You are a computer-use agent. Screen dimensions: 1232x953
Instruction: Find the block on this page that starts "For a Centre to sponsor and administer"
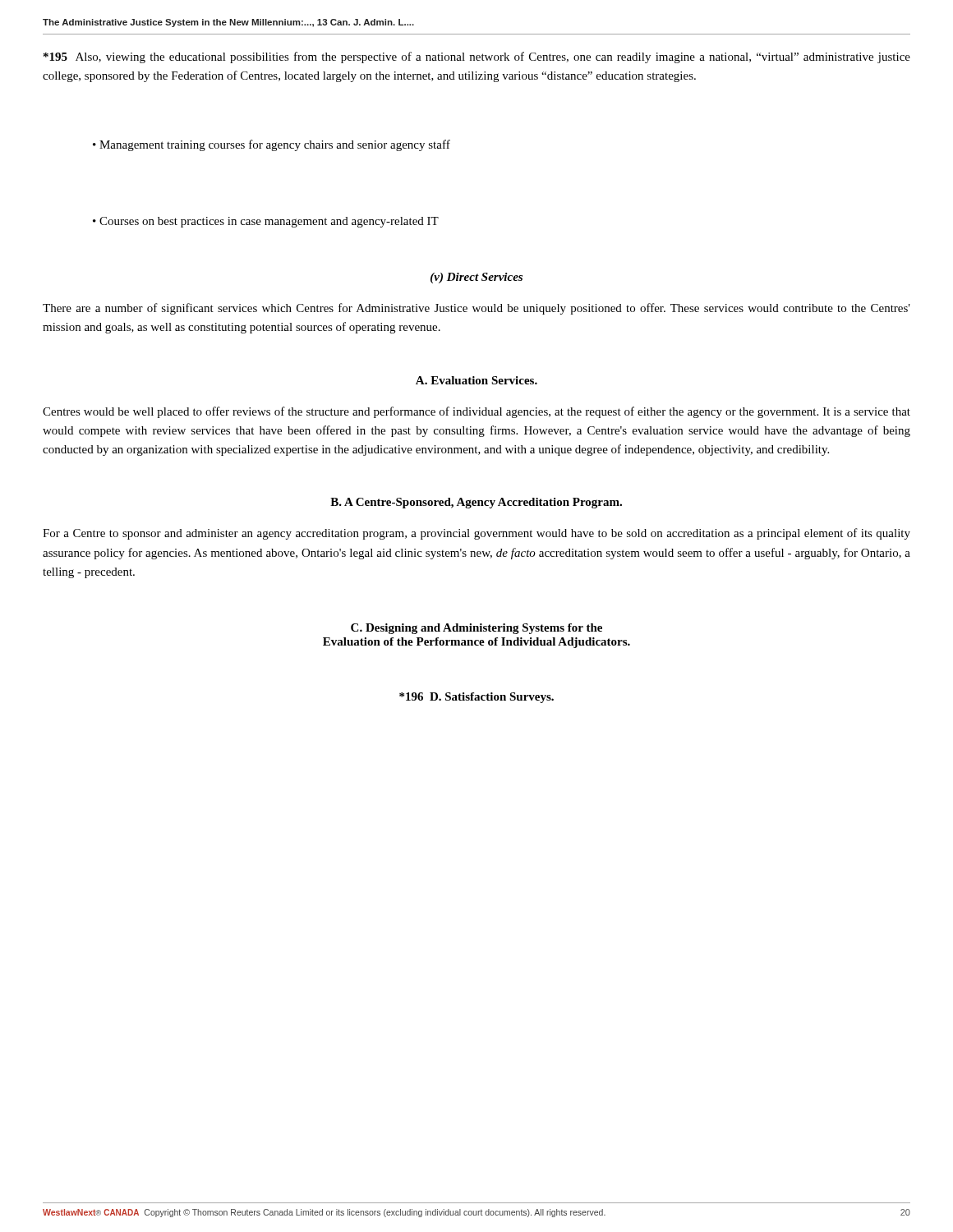coord(476,552)
